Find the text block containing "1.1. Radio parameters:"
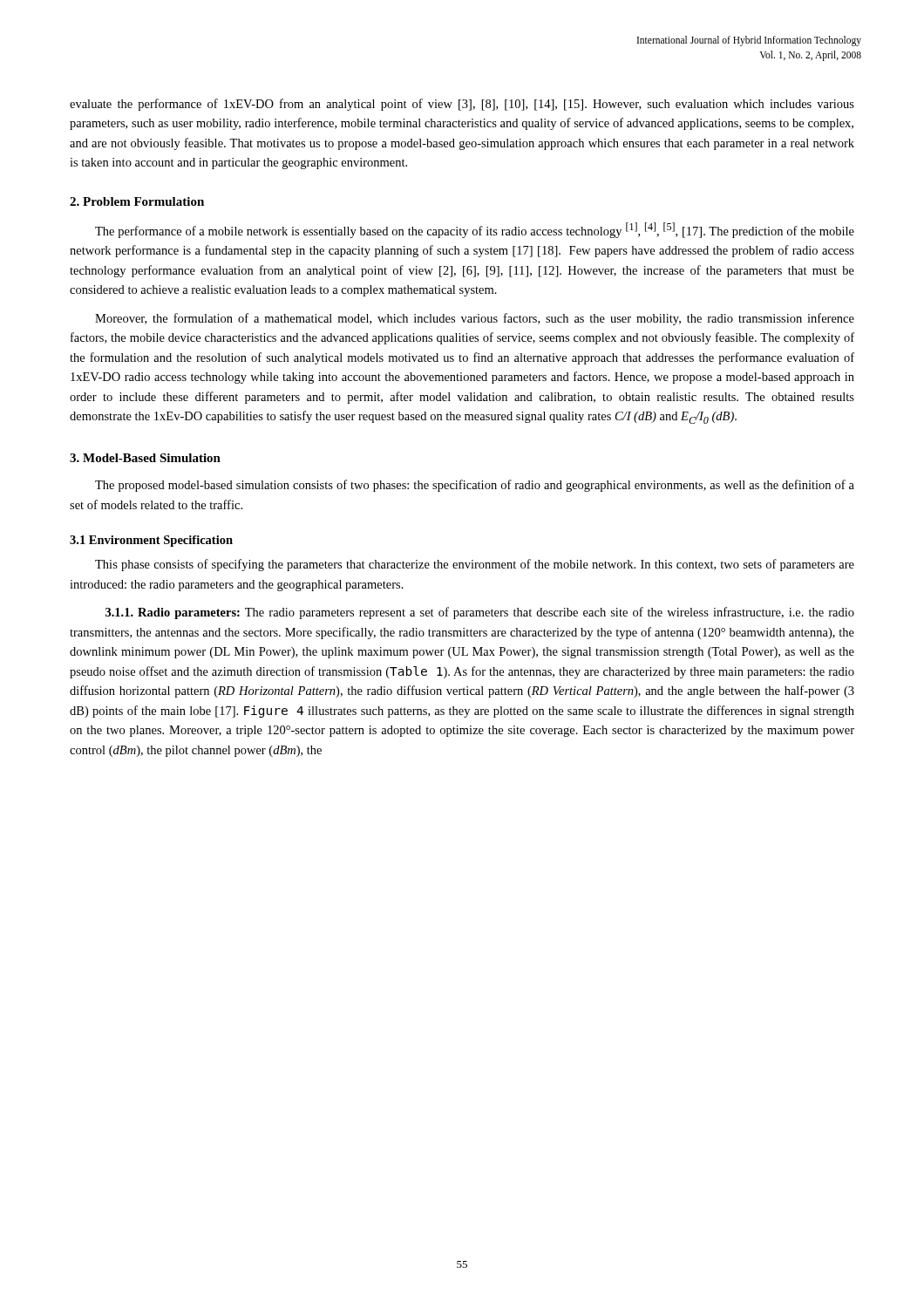The image size is (924, 1308). (462, 681)
